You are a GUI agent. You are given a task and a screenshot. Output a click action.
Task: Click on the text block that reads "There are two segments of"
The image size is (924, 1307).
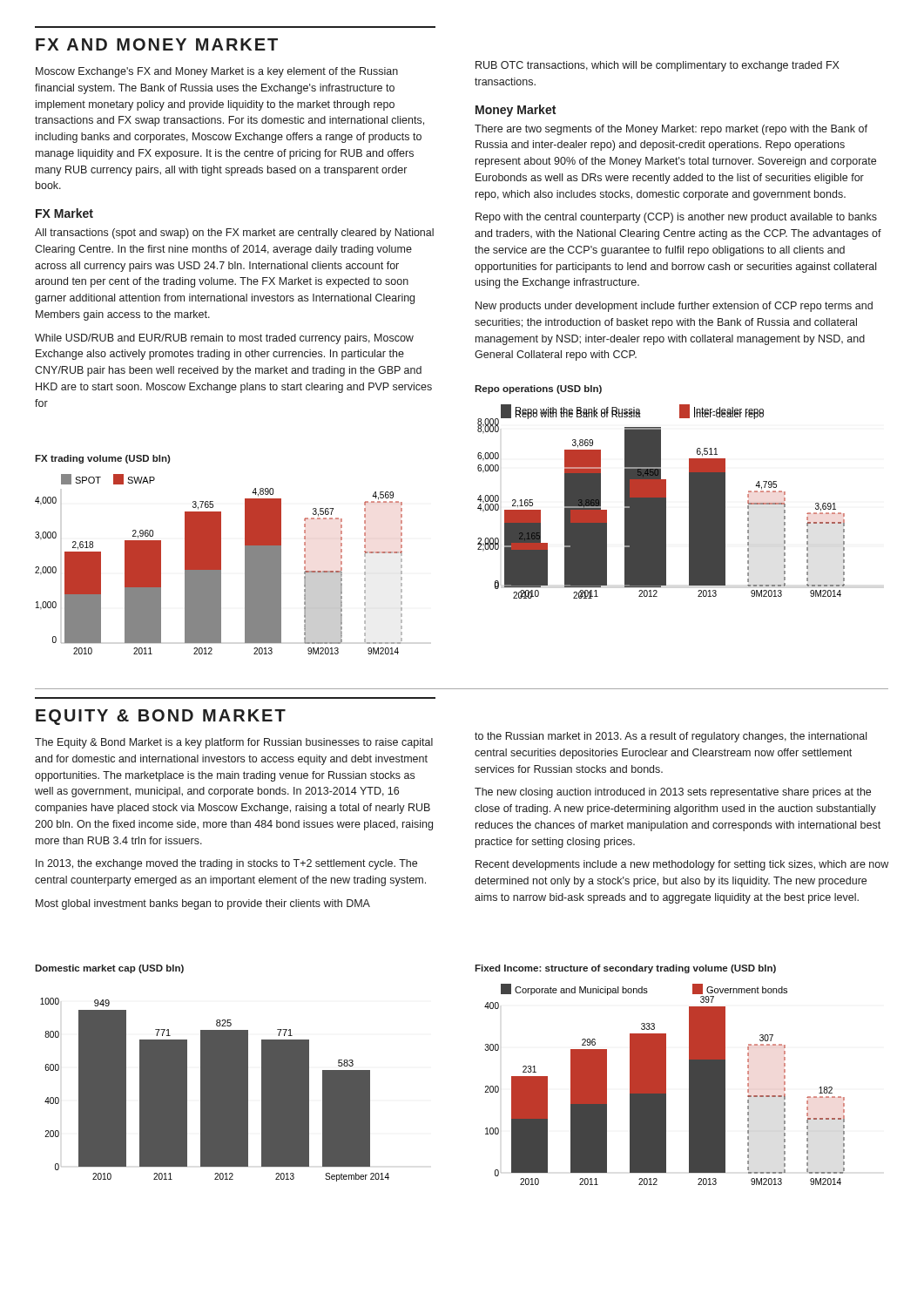point(676,161)
